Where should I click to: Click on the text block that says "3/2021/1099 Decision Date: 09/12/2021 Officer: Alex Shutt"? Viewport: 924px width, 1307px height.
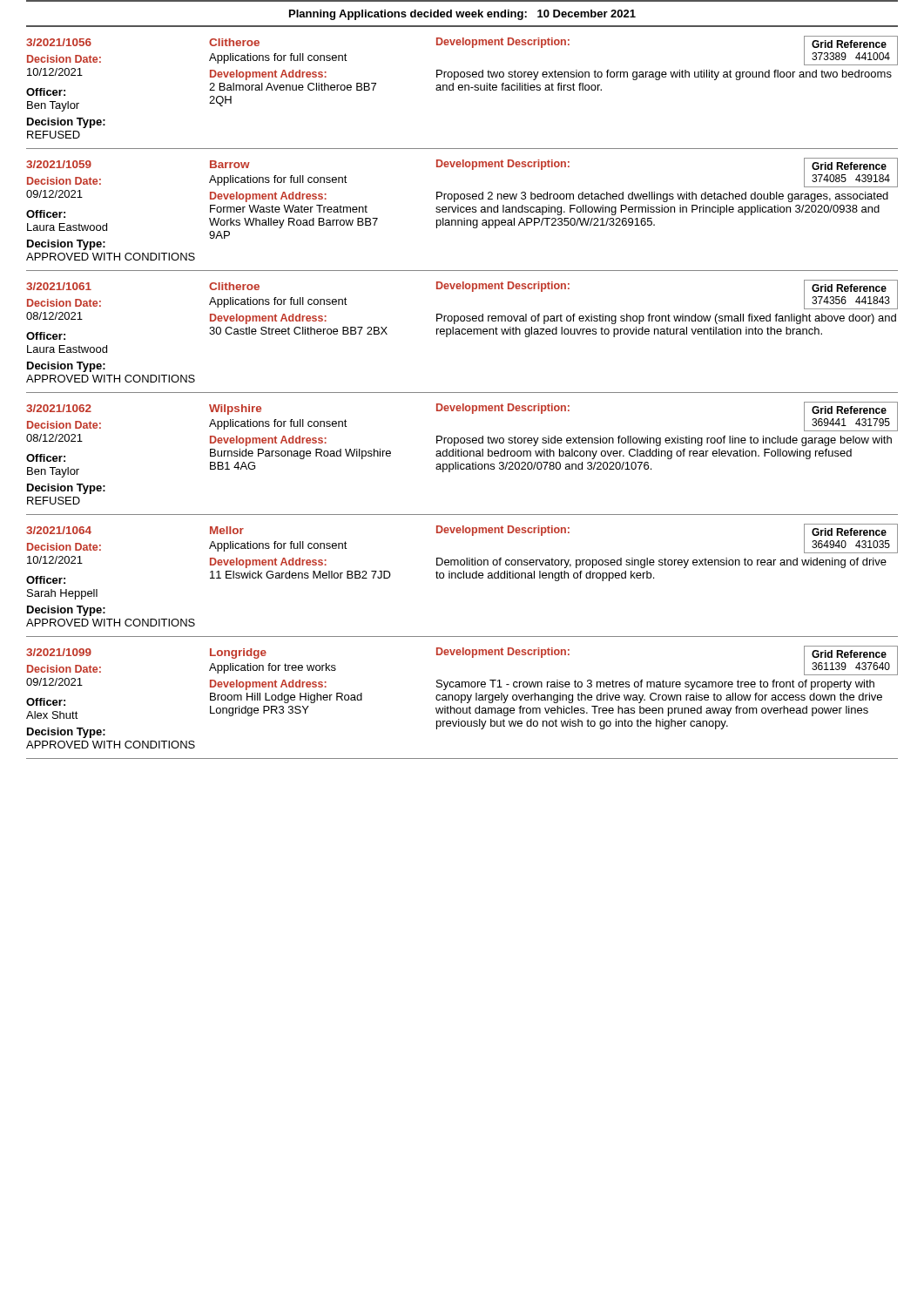[x=59, y=652]
